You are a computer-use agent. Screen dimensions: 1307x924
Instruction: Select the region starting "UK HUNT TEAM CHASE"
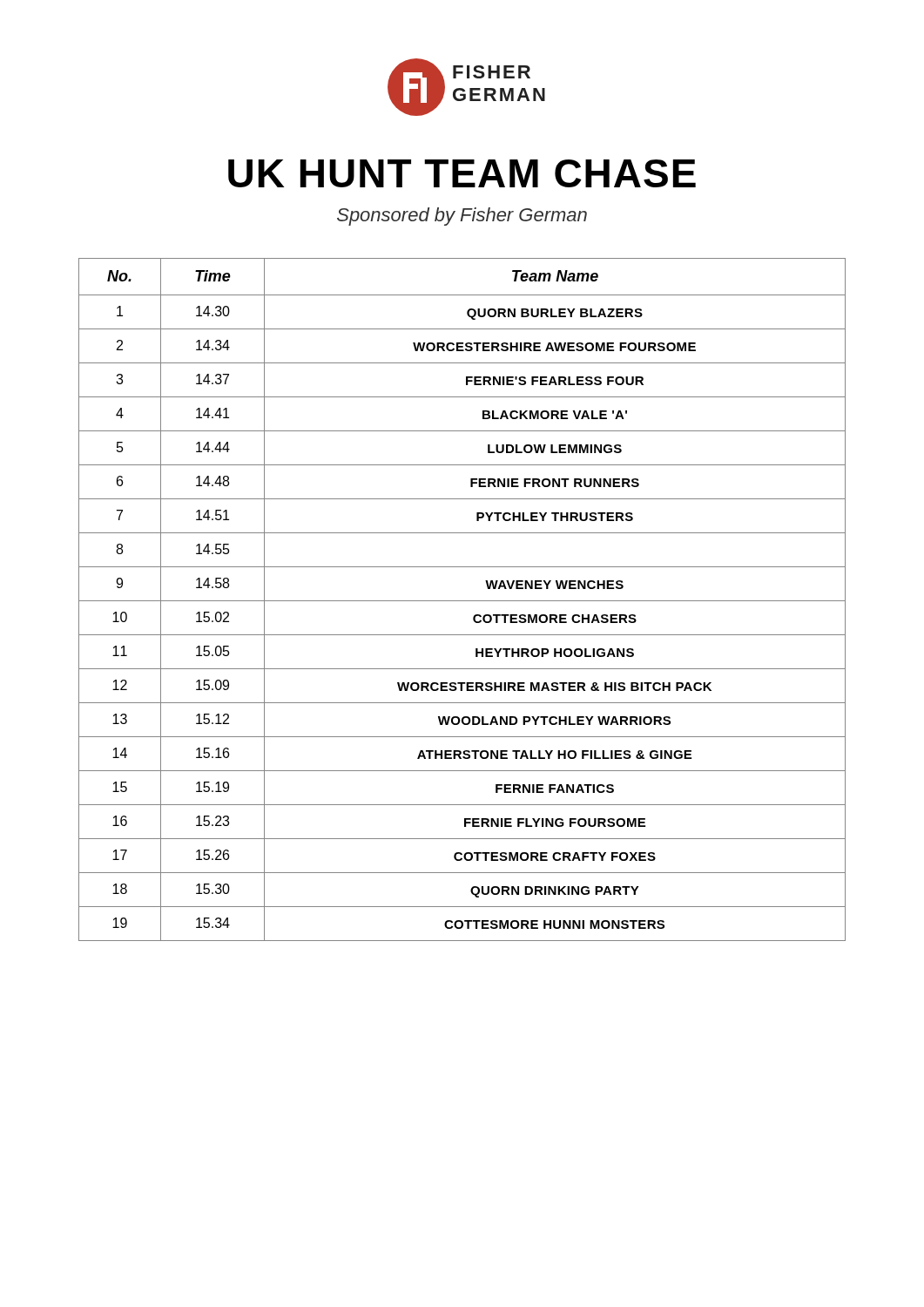coord(462,173)
